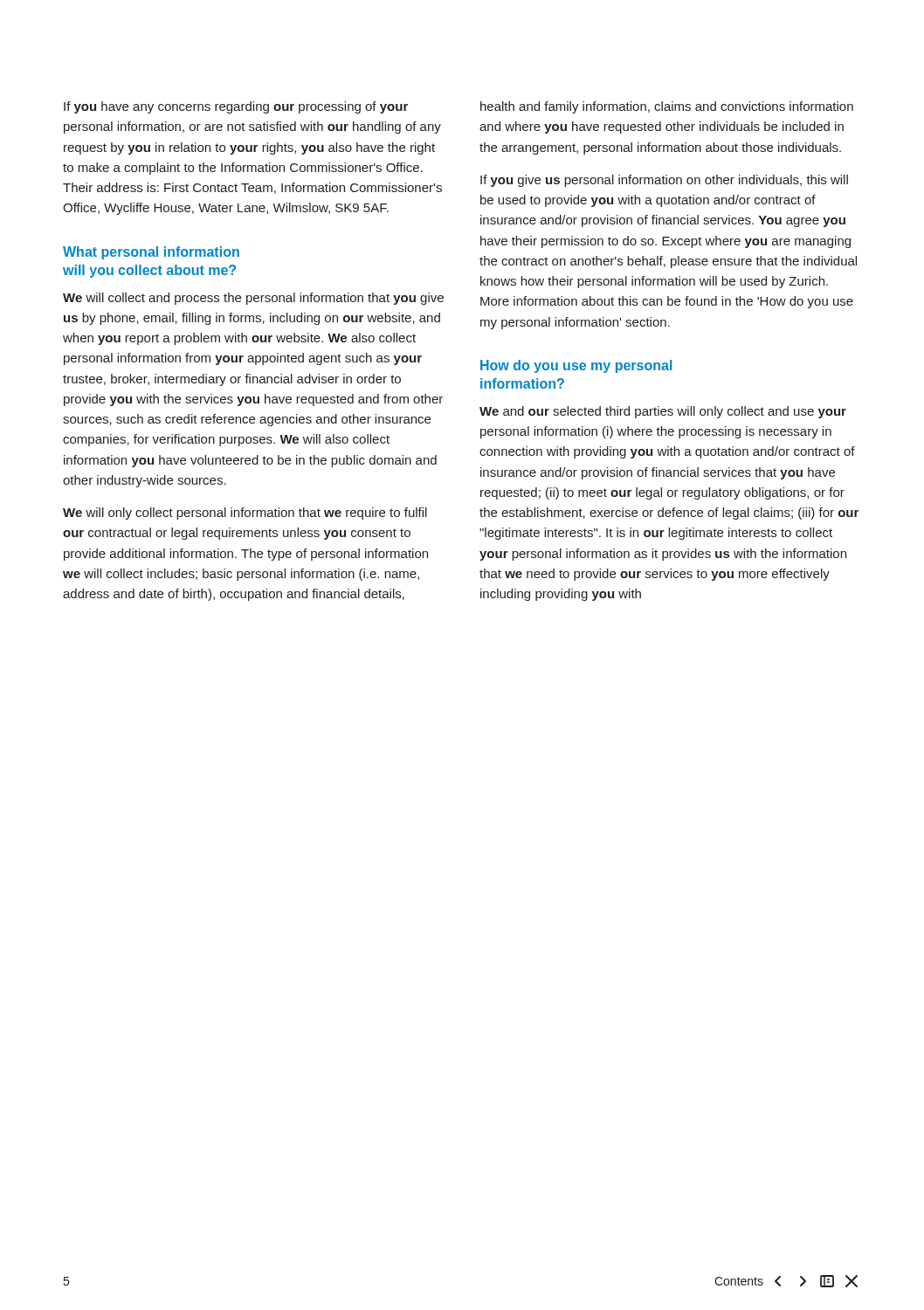Select the text block that reads "We and our selected"
Image resolution: width=924 pixels, height=1310 pixels.
point(669,502)
